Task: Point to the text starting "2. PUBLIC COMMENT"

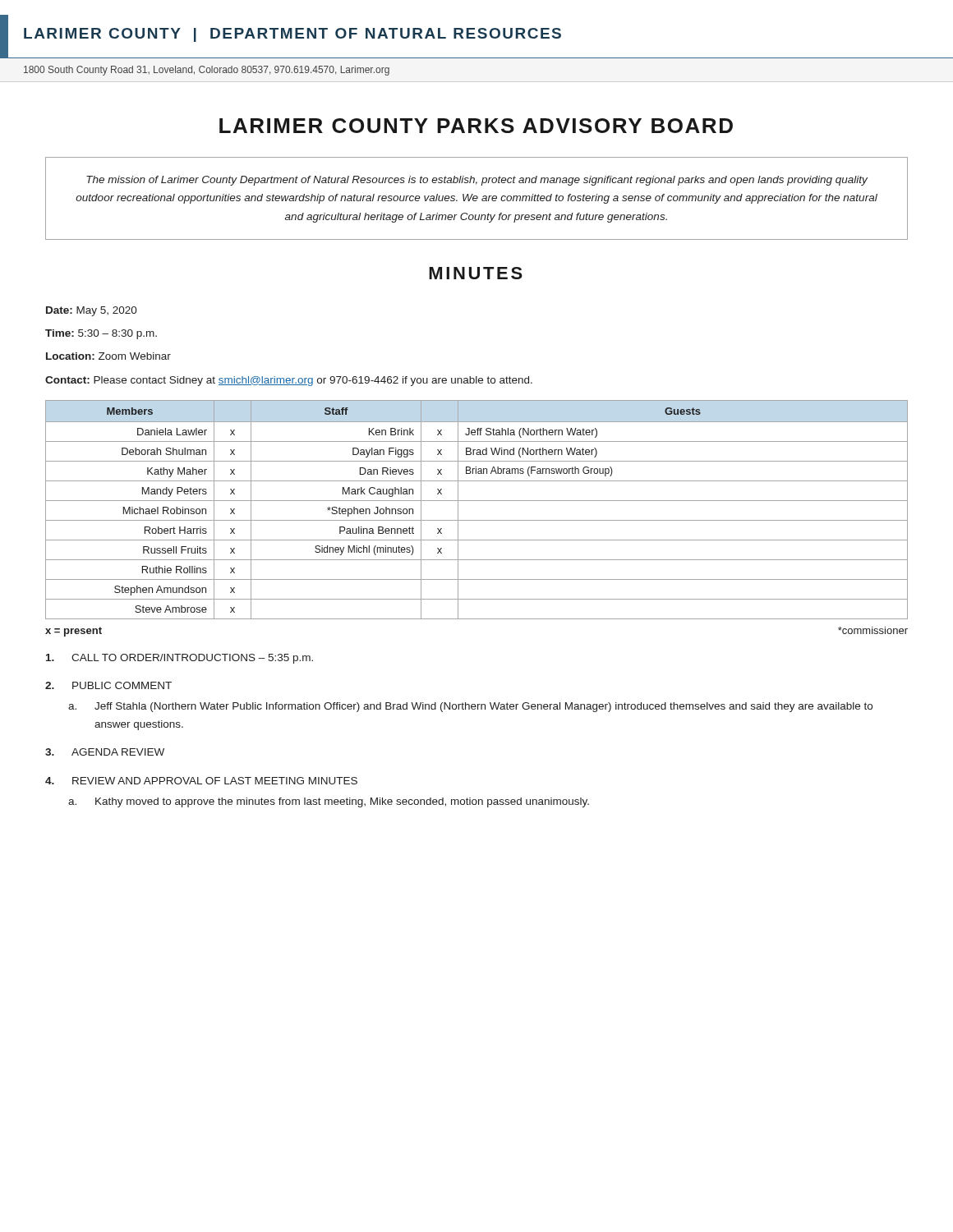Action: click(109, 686)
